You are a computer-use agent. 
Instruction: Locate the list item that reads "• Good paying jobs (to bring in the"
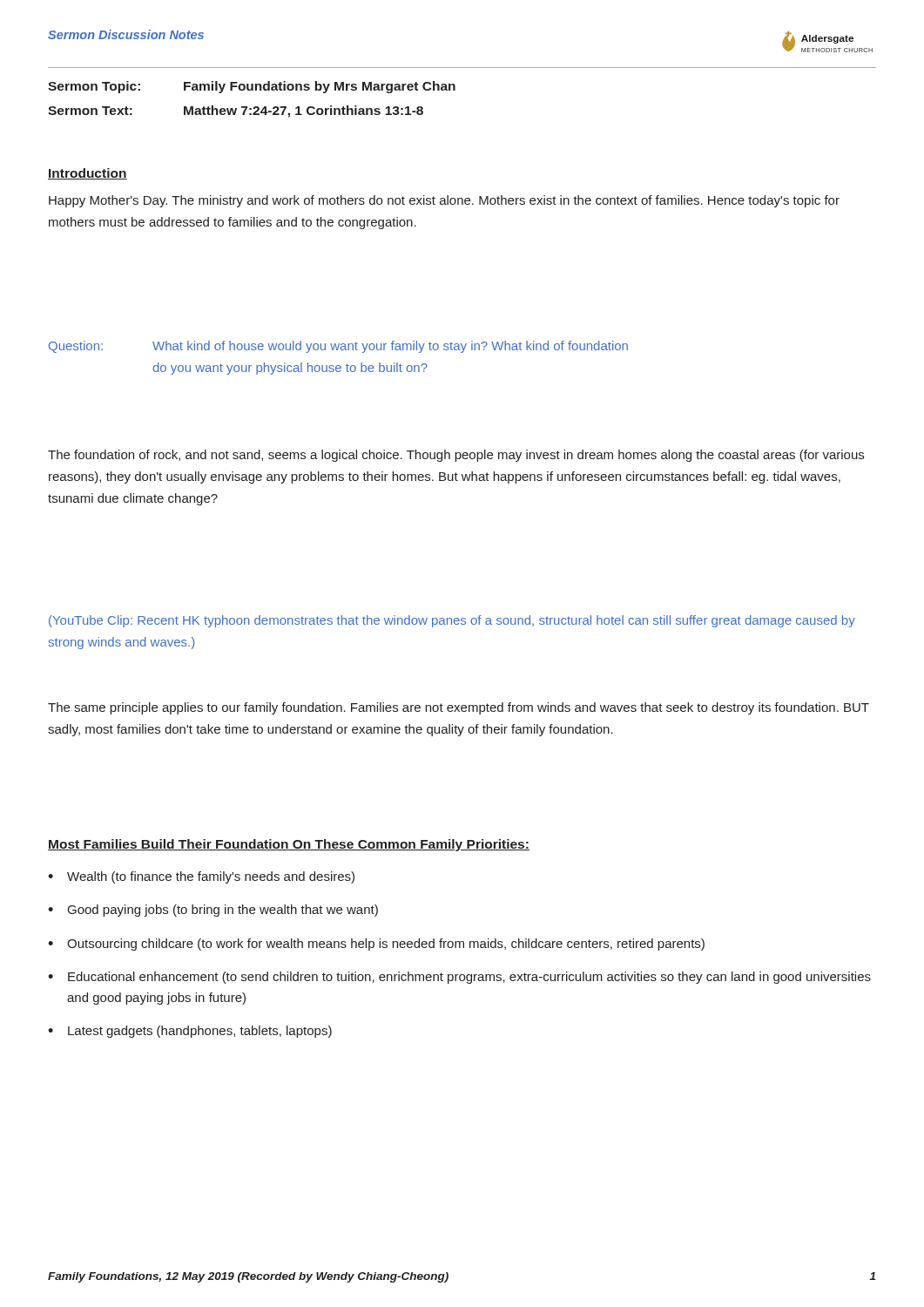coord(213,910)
